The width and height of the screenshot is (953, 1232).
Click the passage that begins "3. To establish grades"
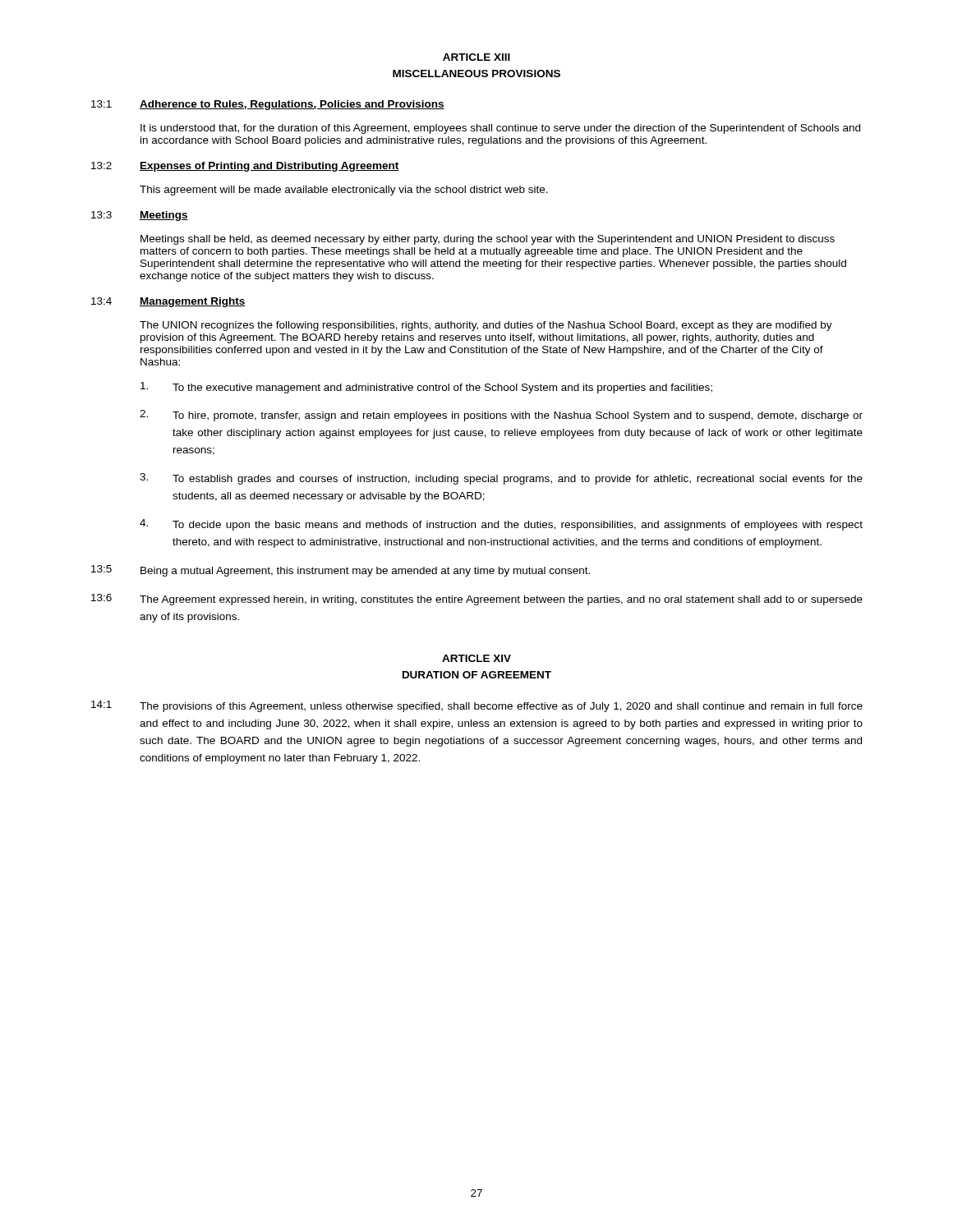pyautogui.click(x=501, y=488)
